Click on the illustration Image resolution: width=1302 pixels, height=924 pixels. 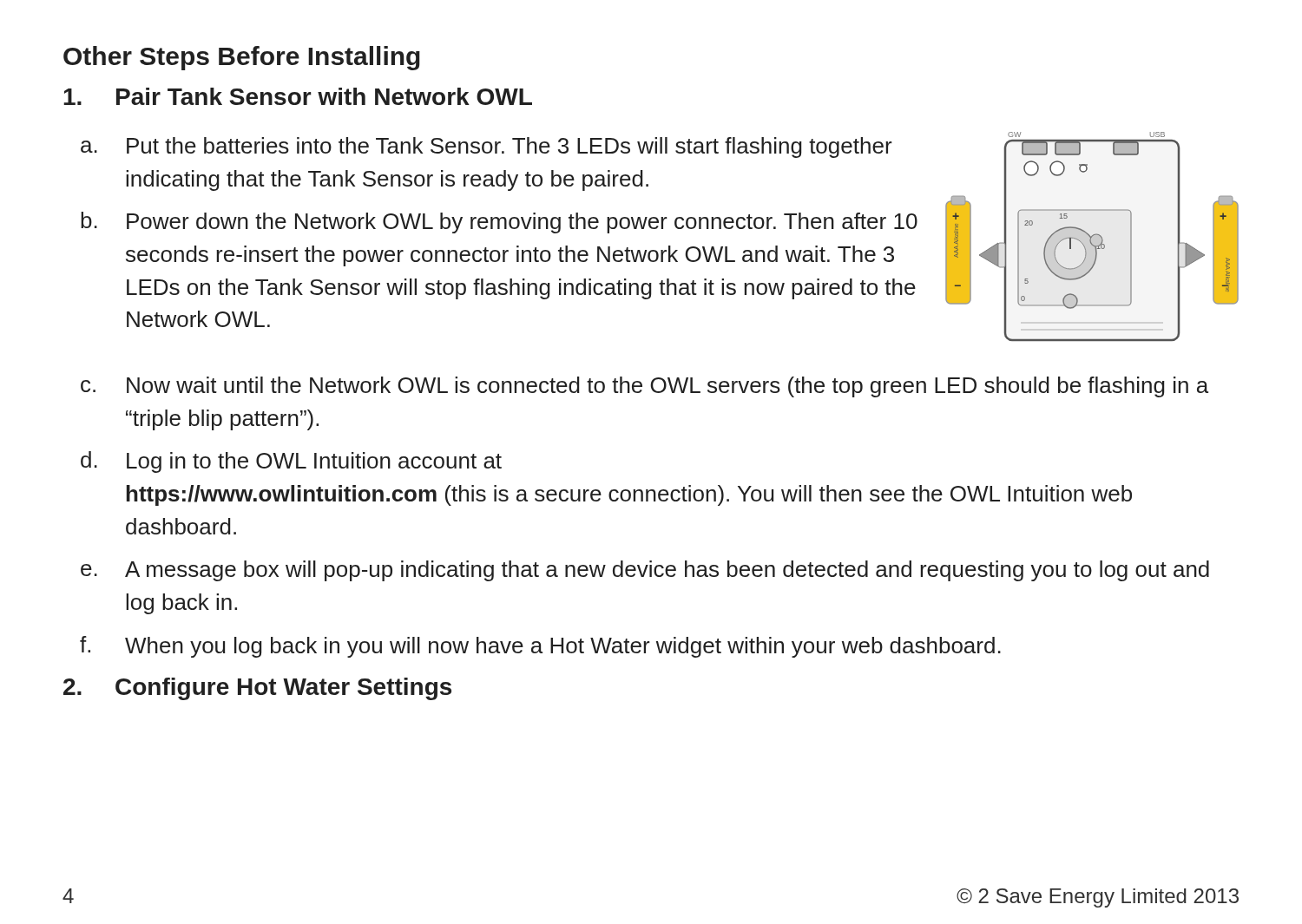coord(1092,240)
